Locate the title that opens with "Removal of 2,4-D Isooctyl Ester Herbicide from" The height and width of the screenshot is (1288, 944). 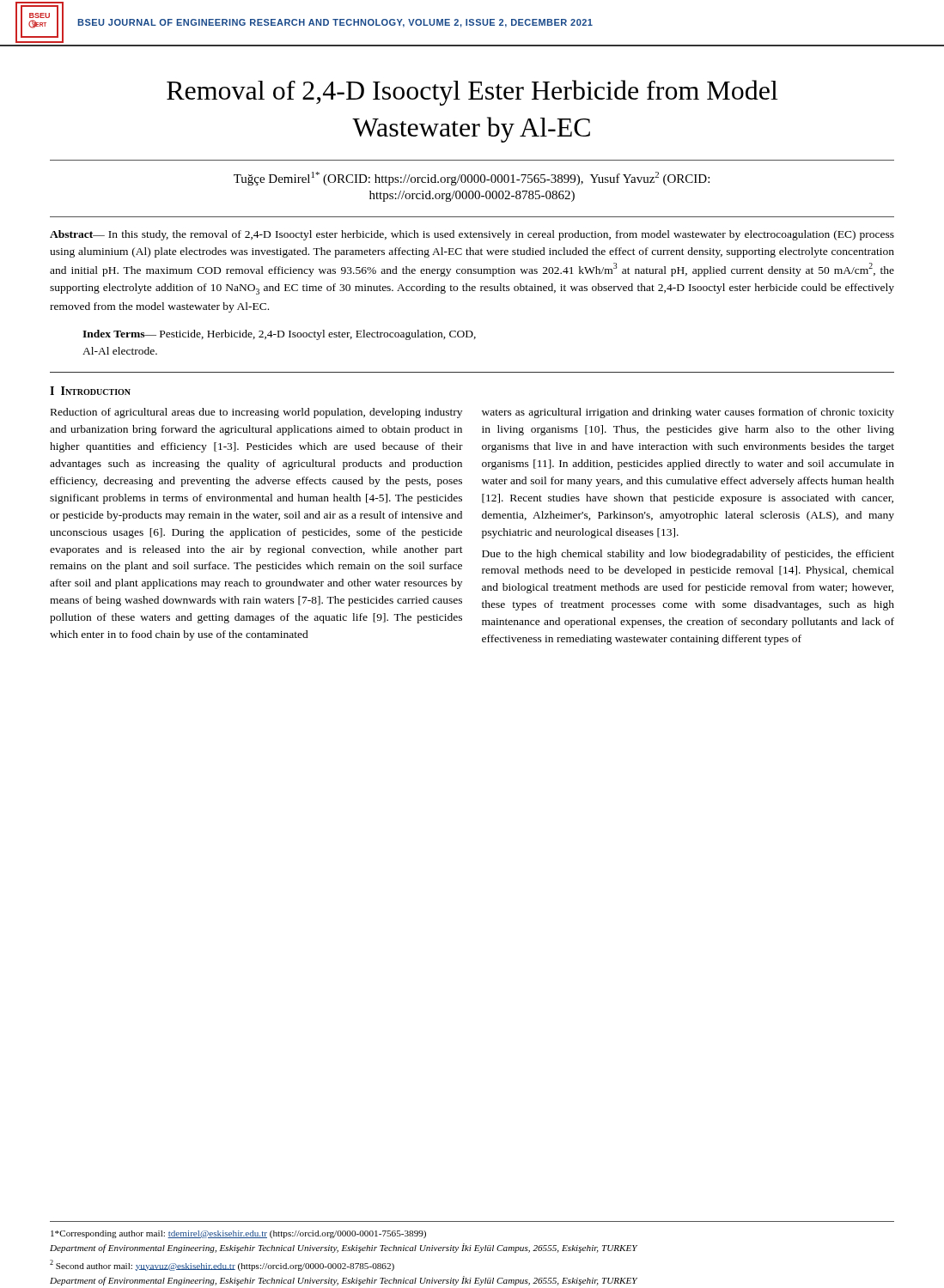pyautogui.click(x=472, y=109)
